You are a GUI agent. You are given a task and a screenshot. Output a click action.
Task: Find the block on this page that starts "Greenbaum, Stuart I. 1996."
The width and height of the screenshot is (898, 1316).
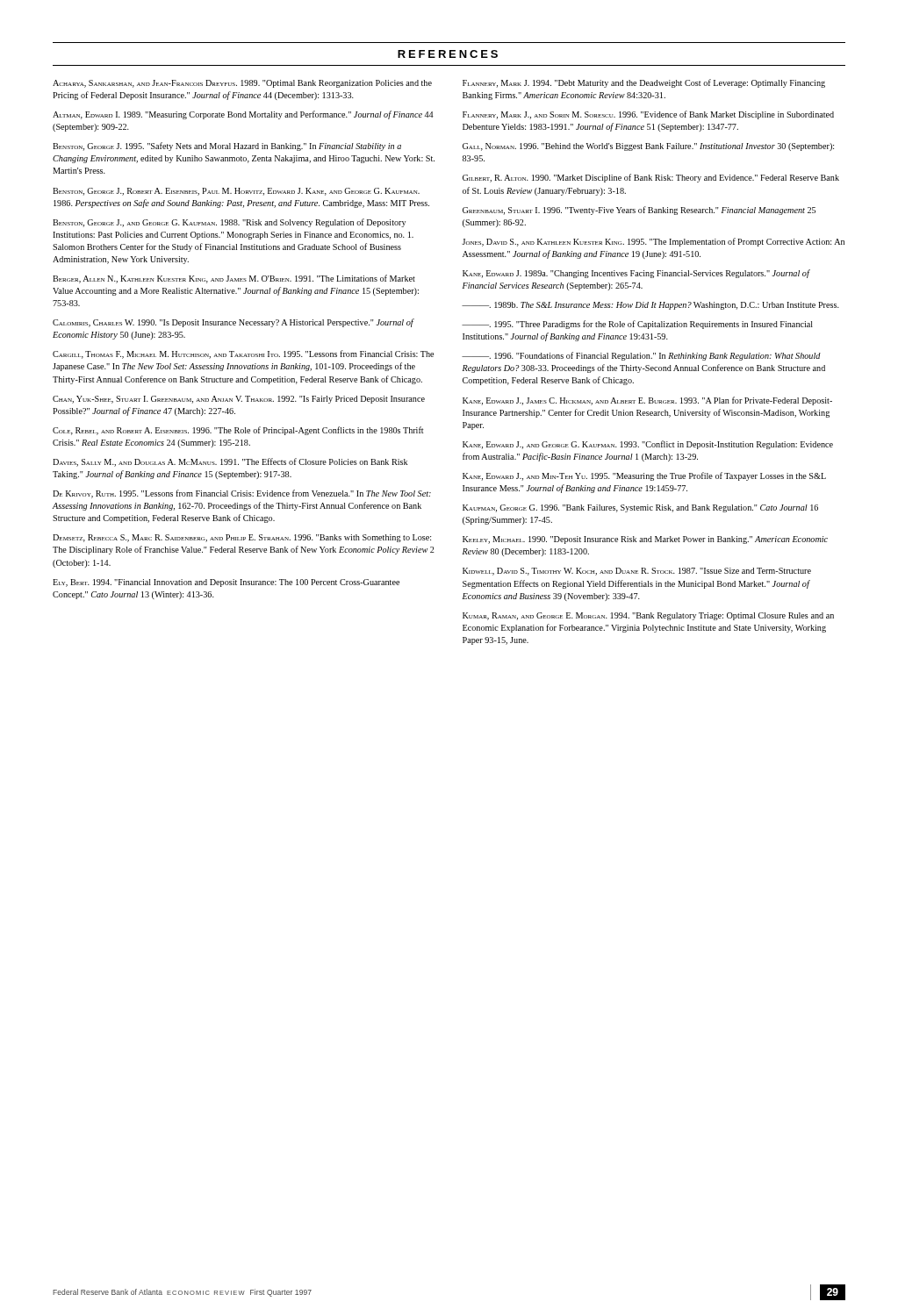tap(639, 216)
